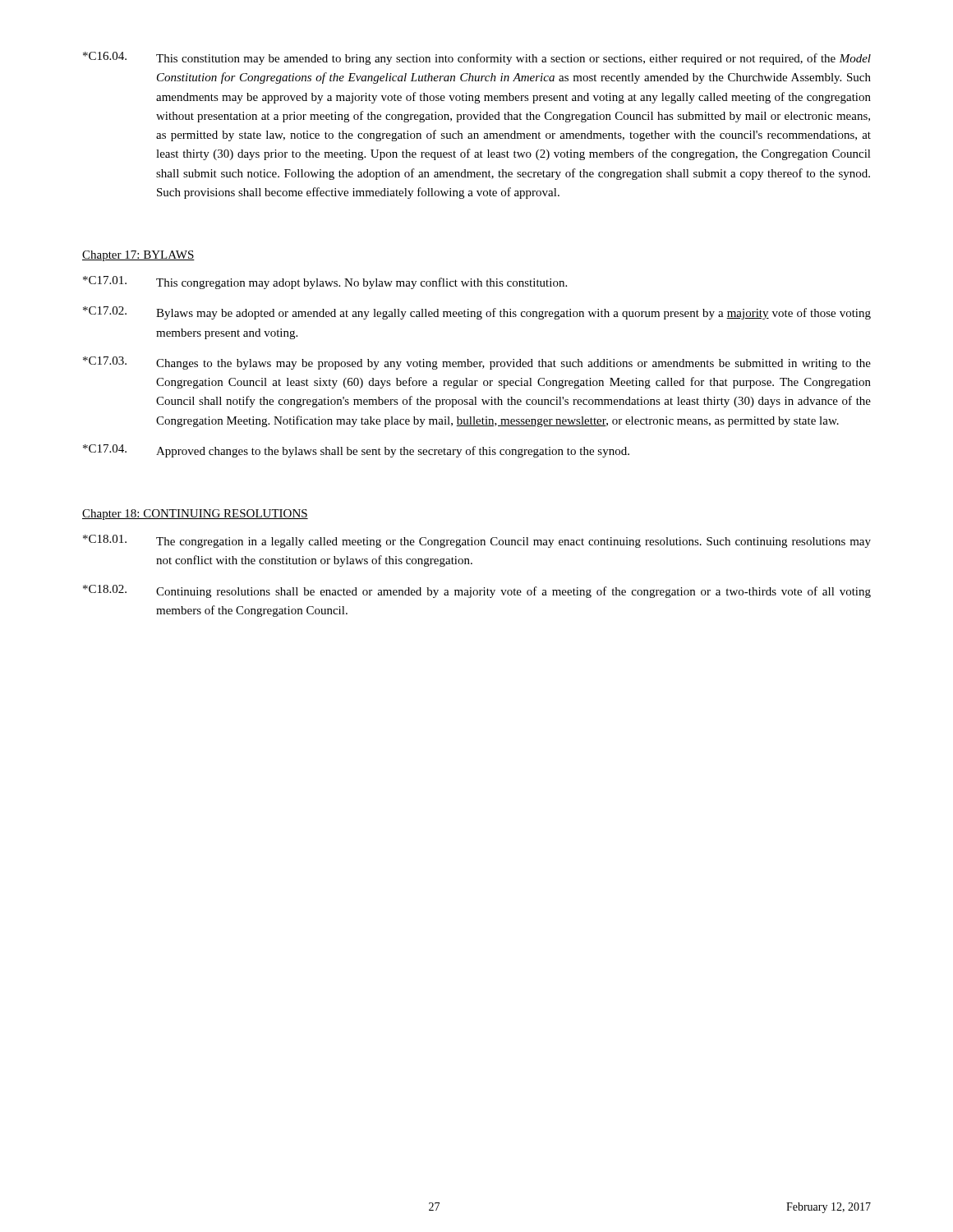Select the text block starting "*C18.02. Continuing resolutions shall"

(476, 601)
